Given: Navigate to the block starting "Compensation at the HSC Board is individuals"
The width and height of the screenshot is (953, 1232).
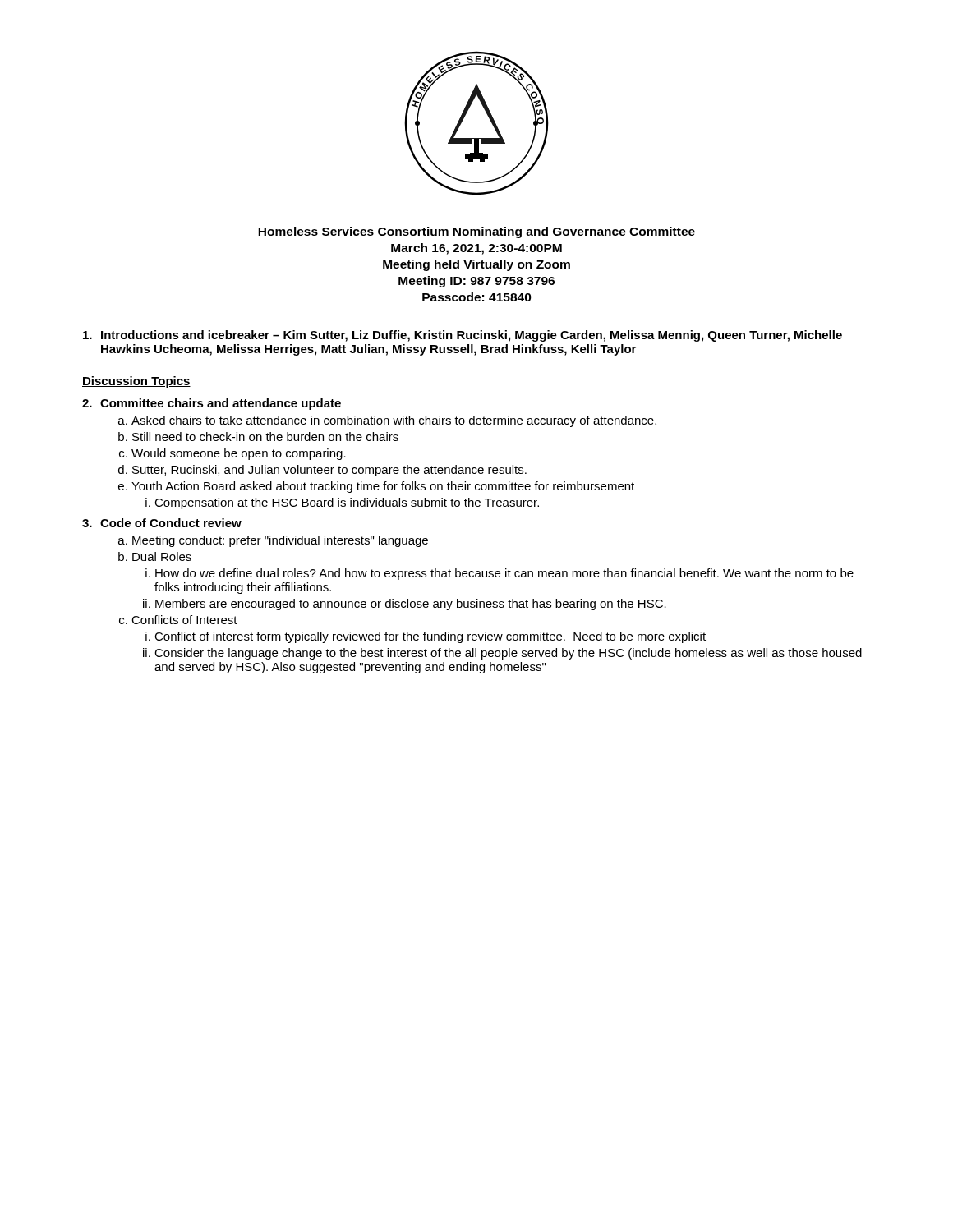Looking at the screenshot, I should pyautogui.click(x=347, y=502).
